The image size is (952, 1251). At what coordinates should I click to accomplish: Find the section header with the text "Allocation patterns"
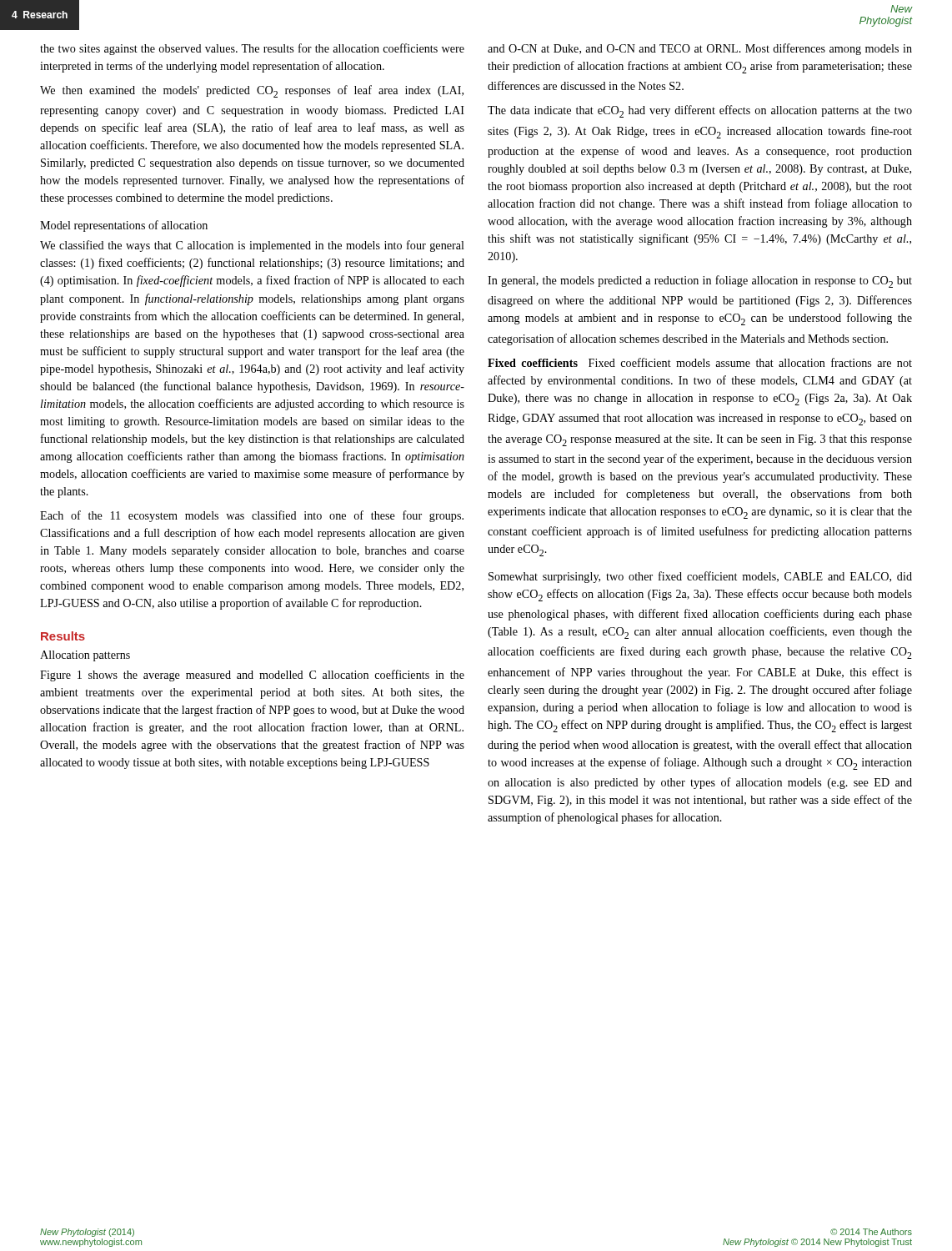coord(85,655)
